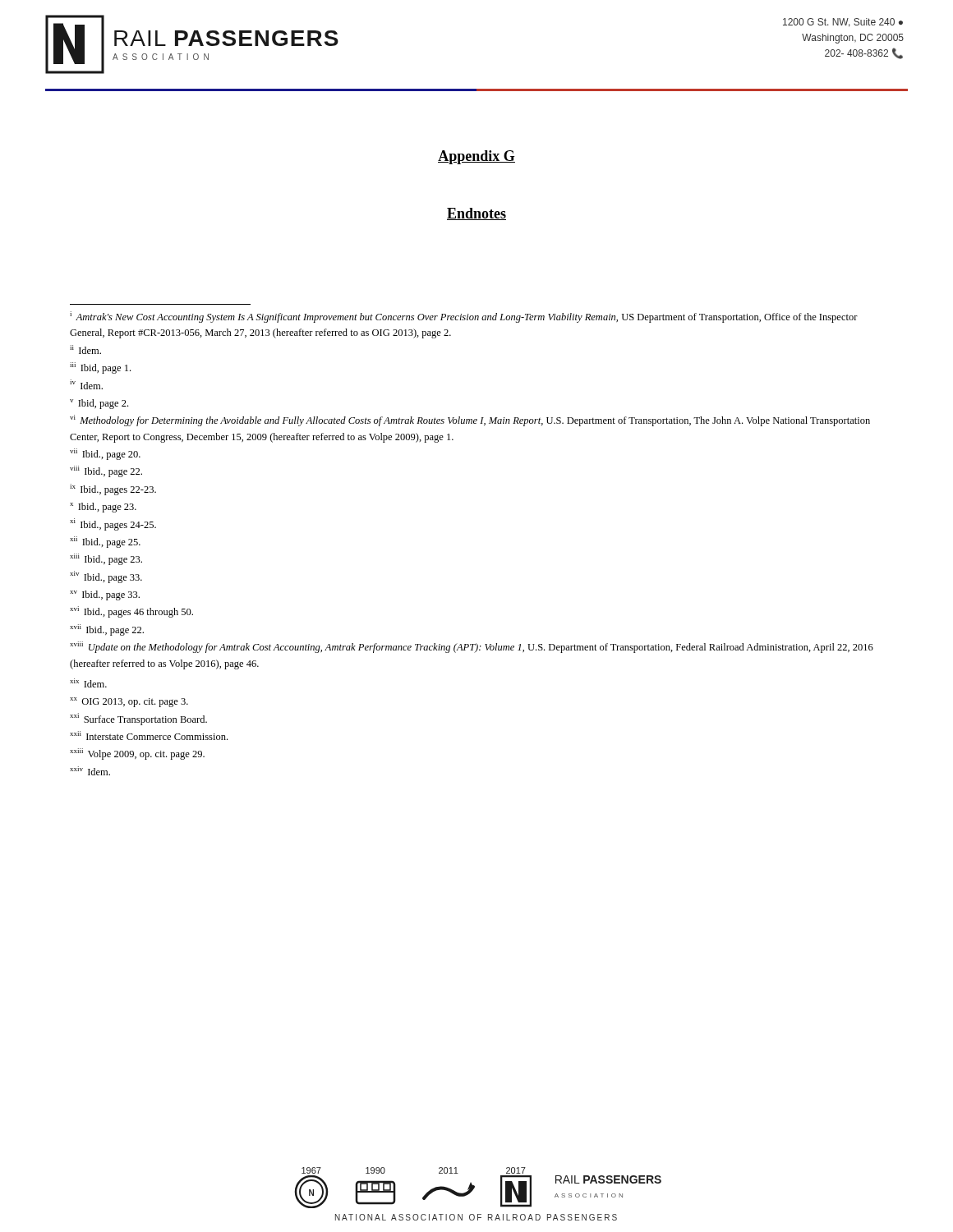Screen dimensions: 1232x953
Task: Where does it say "xxii Interstate Commerce Commission."?
Action: coord(149,736)
